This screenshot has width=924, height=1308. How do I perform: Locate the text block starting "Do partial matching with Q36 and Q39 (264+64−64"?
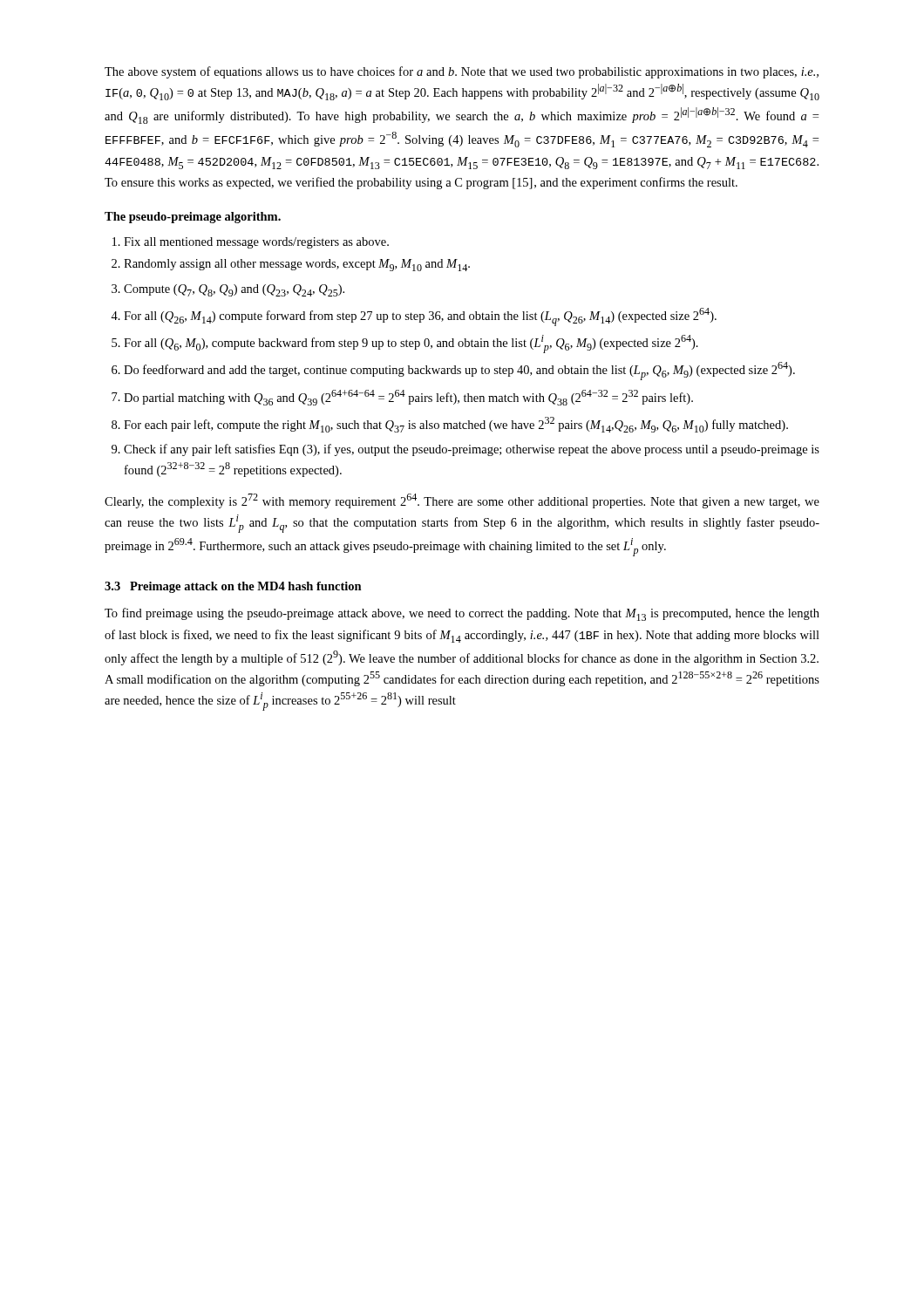(472, 398)
